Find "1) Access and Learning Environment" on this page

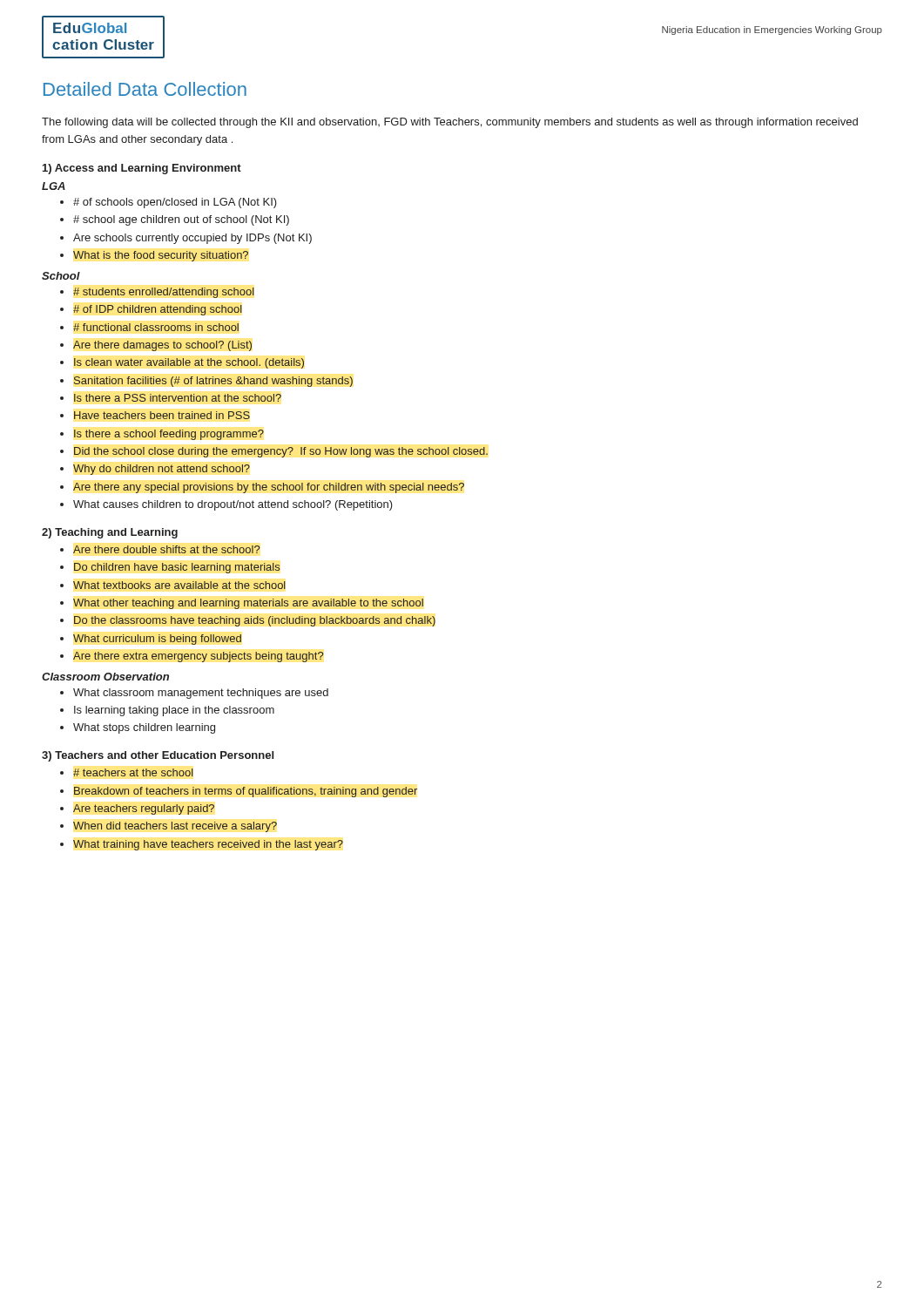(x=141, y=168)
